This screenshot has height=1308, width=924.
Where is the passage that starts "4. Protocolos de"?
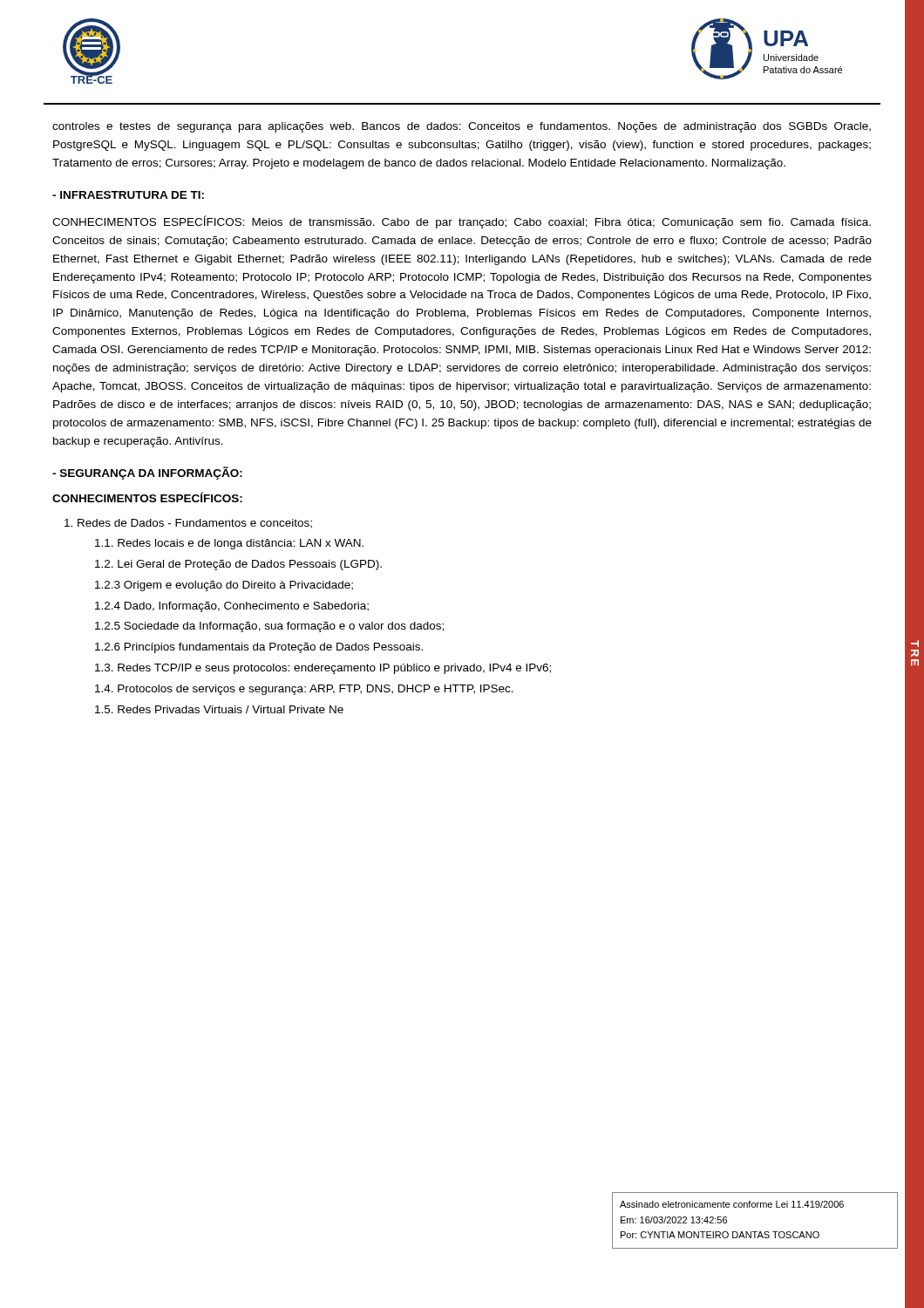[x=304, y=689]
